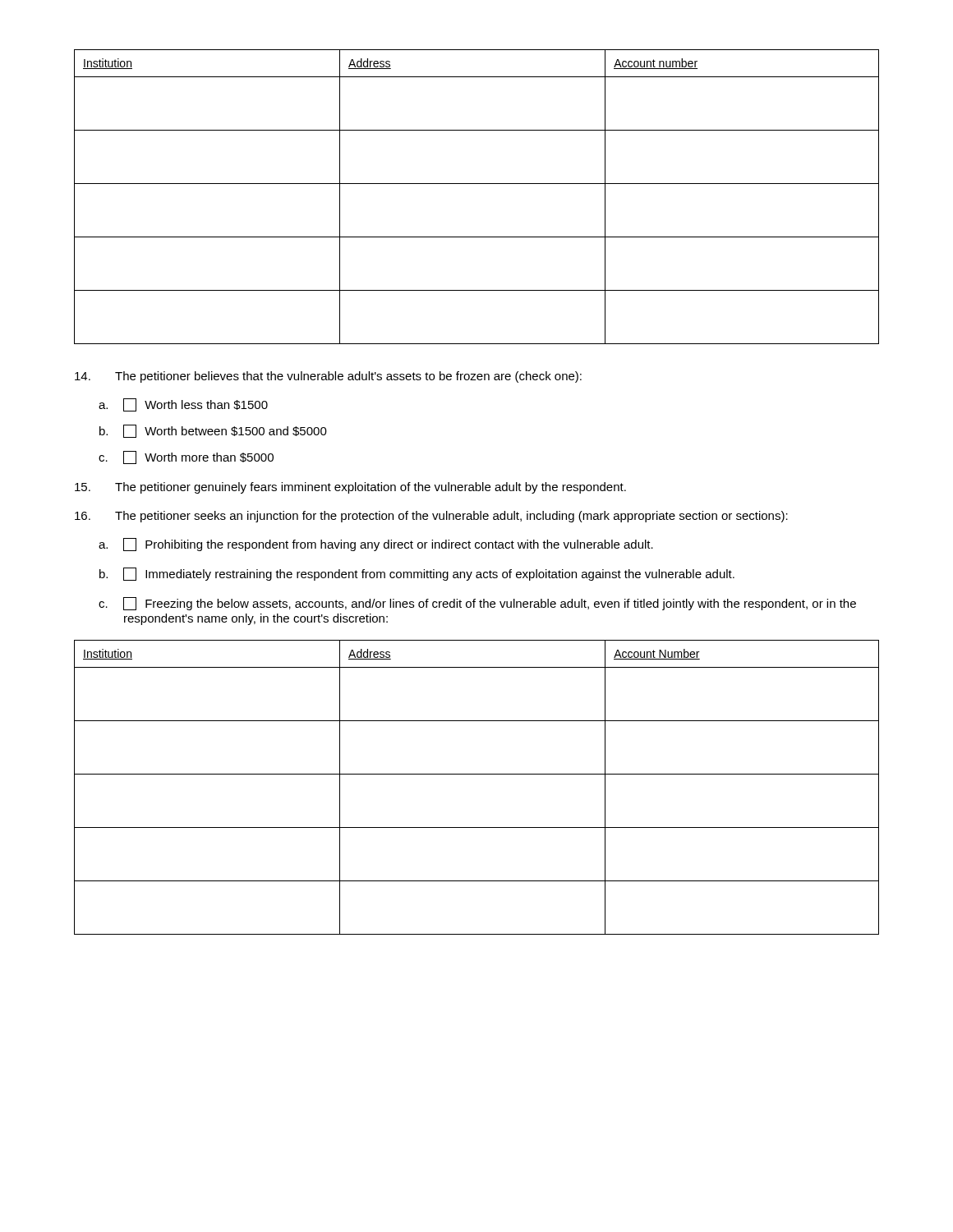Find the list item with the text "b. Worth between $1500 and $5000"
The width and height of the screenshot is (953, 1232).
213,431
